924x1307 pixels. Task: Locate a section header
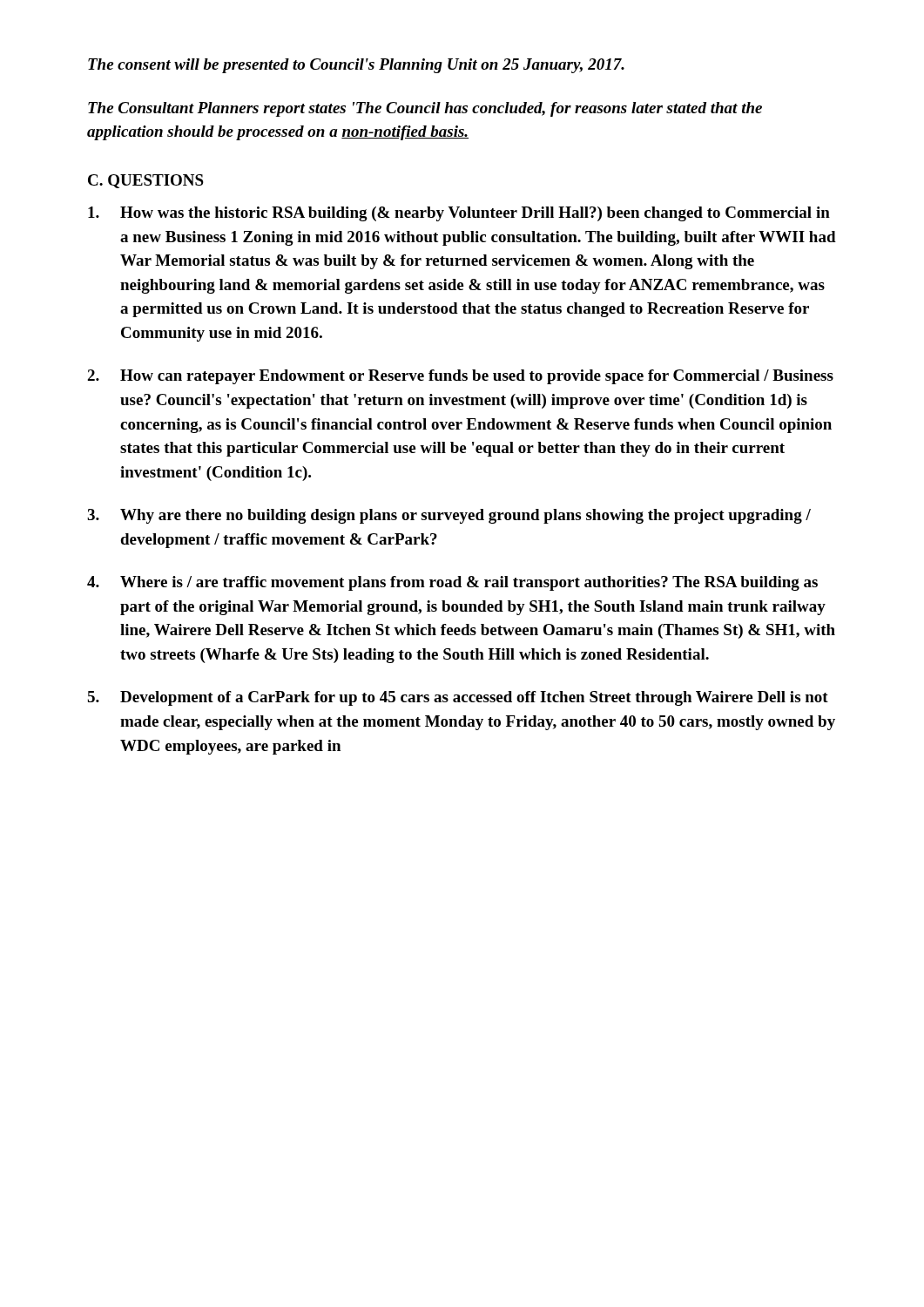(x=145, y=180)
